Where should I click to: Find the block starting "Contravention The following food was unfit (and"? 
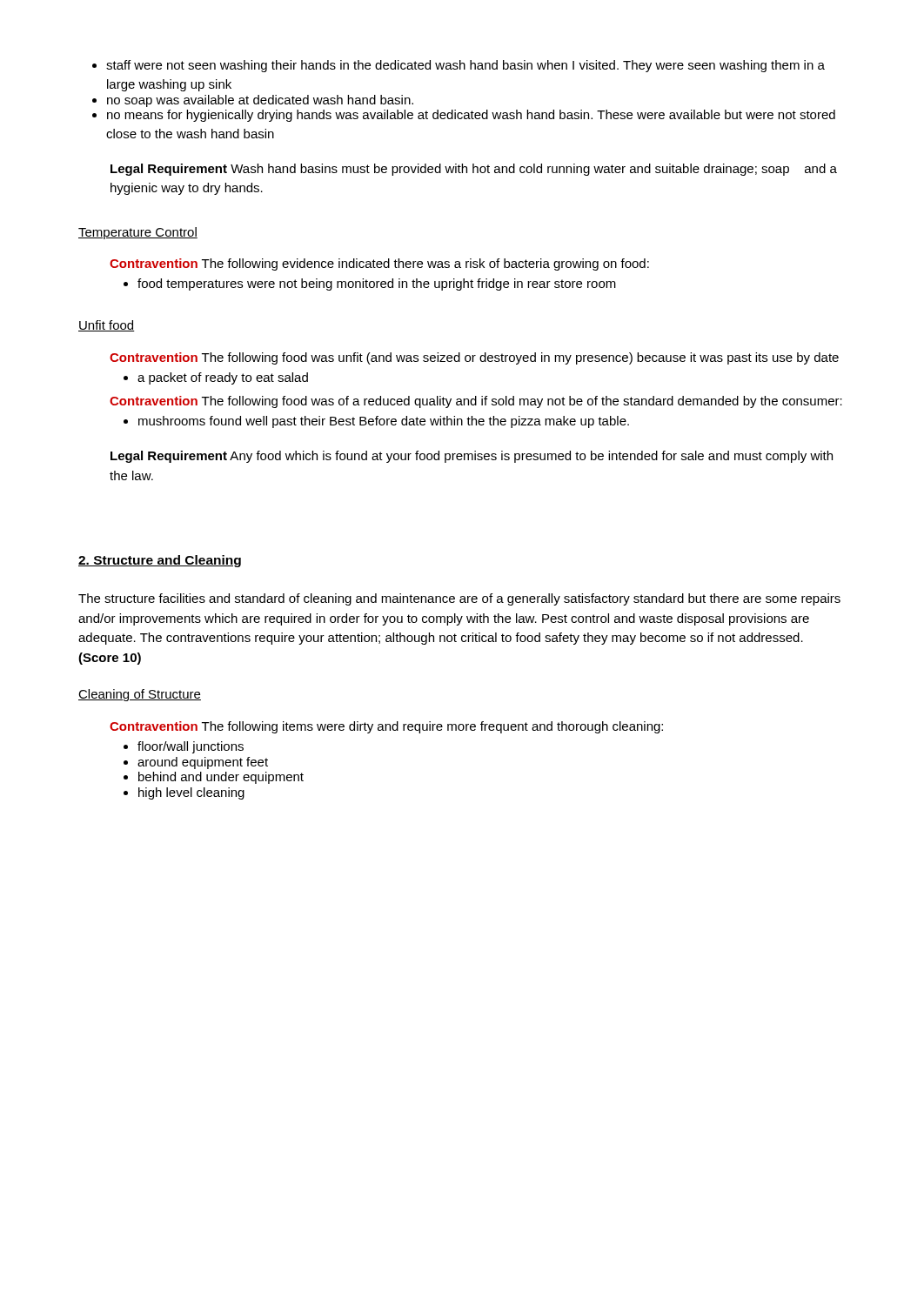(x=474, y=357)
